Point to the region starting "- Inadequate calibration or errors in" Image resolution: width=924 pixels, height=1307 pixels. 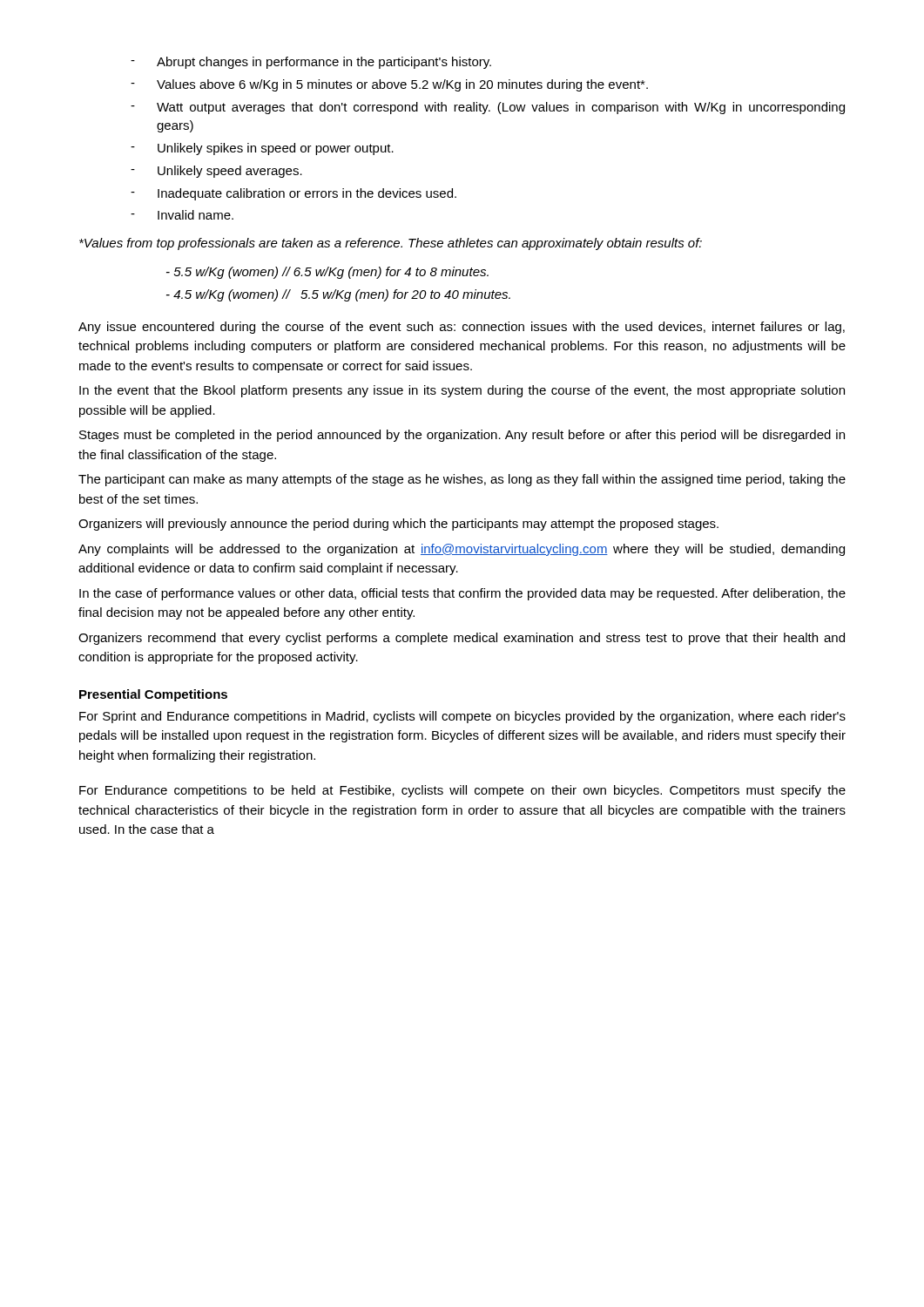point(293,194)
